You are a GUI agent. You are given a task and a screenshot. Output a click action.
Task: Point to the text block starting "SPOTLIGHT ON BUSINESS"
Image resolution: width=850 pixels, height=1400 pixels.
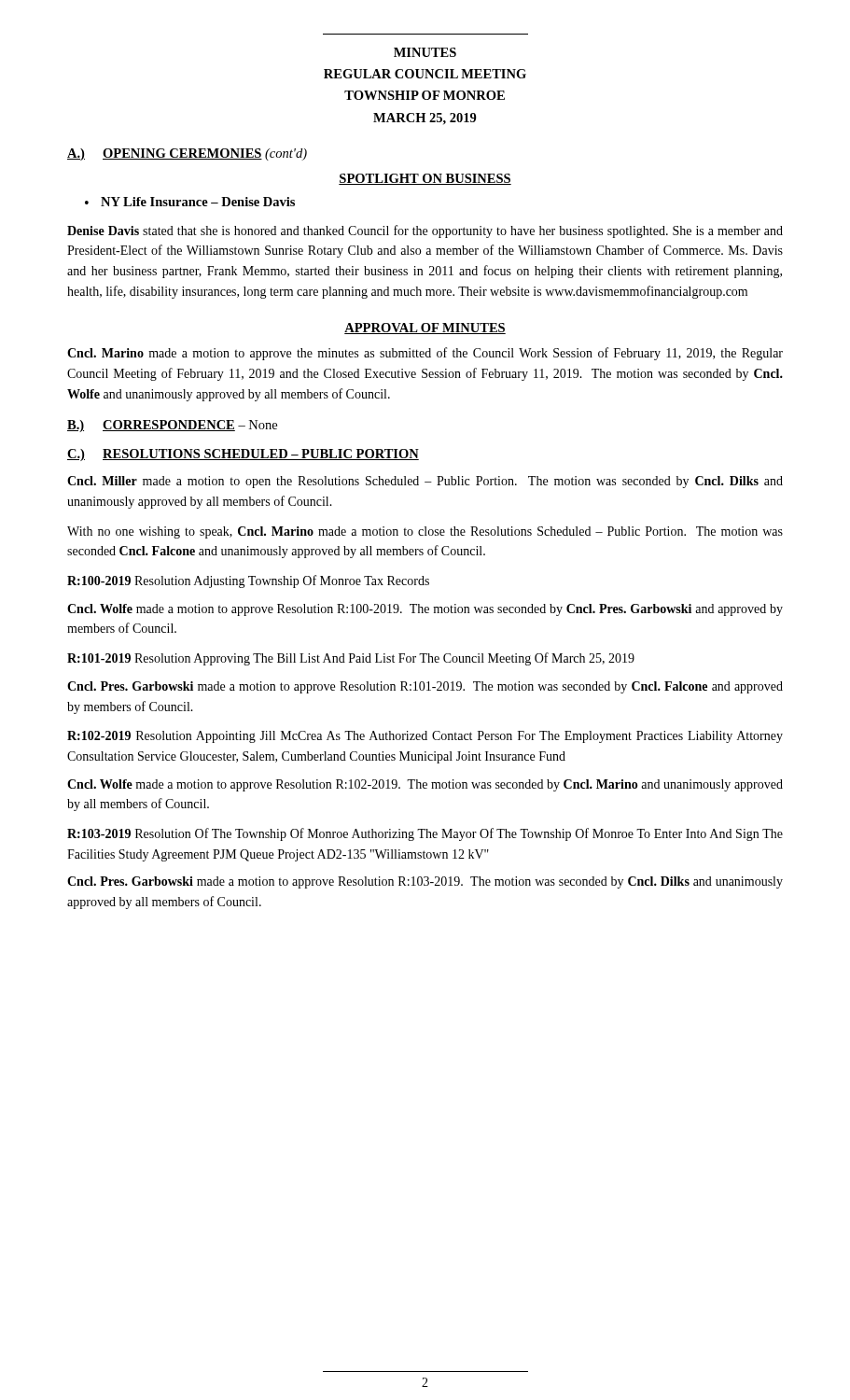425,178
